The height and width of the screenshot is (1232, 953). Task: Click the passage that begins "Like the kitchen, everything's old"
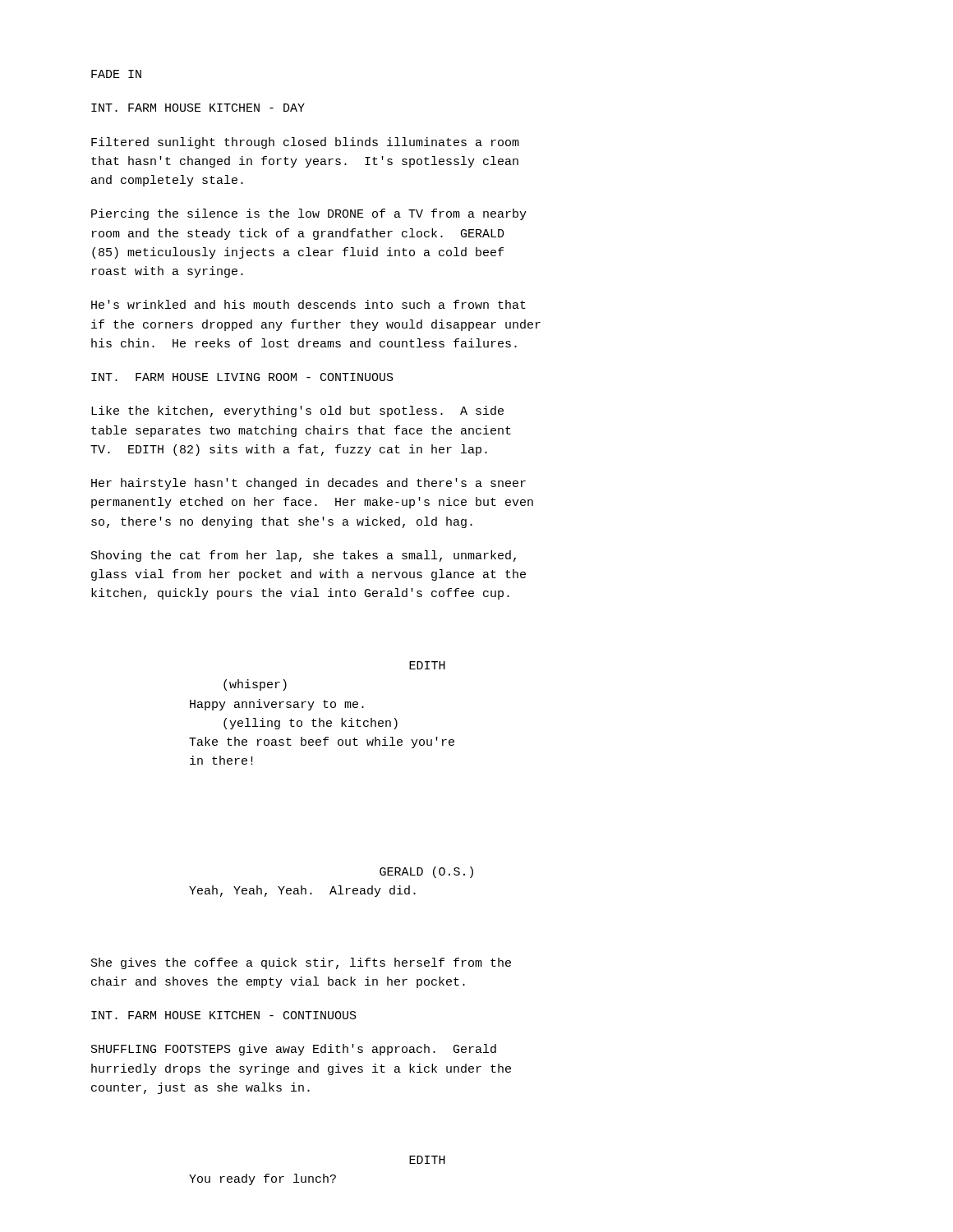301,431
